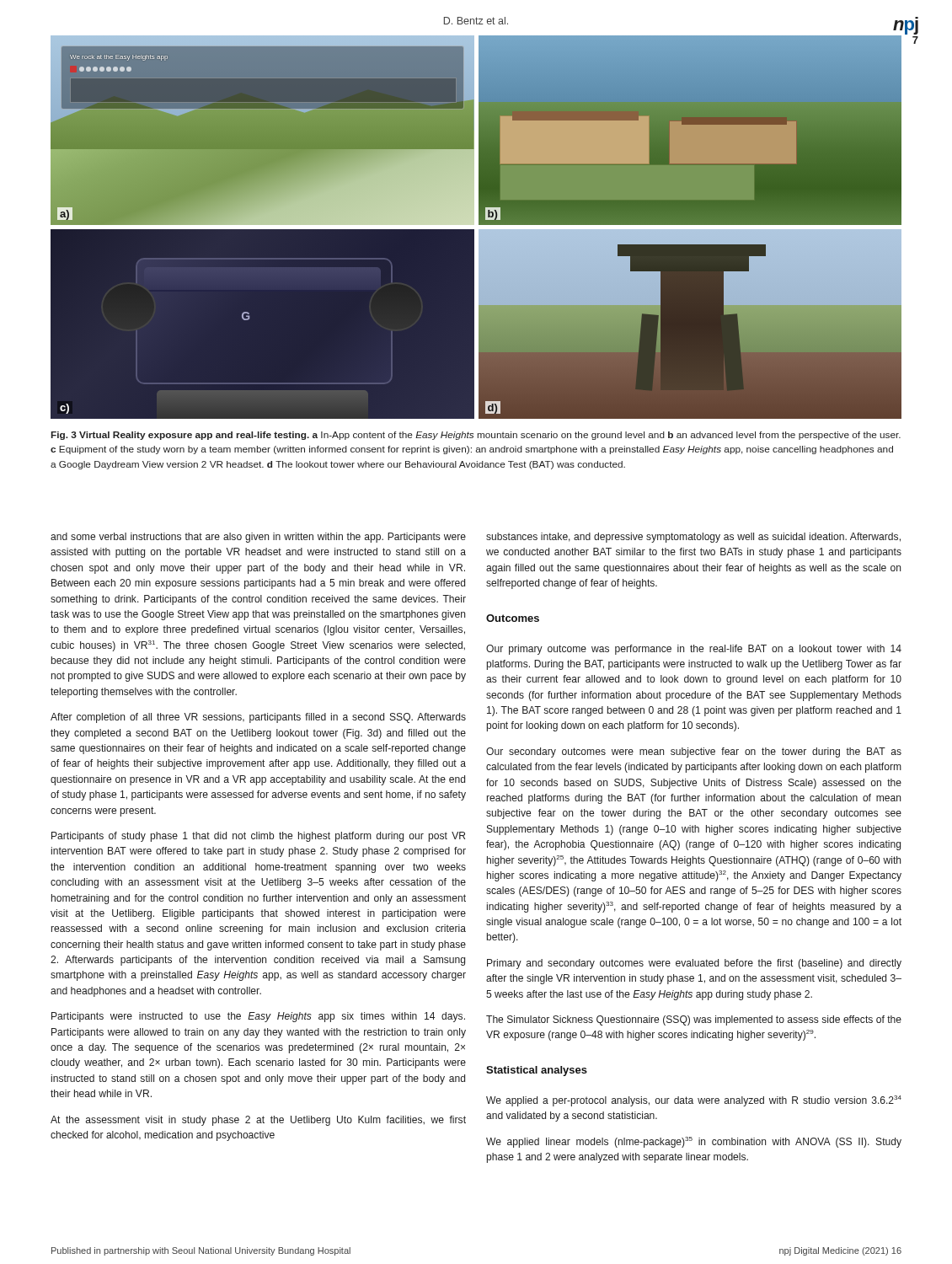This screenshot has width=952, height=1264.
Task: Point to the element starting "Fig. 3 Virtual Reality exposure app and"
Action: 476,449
